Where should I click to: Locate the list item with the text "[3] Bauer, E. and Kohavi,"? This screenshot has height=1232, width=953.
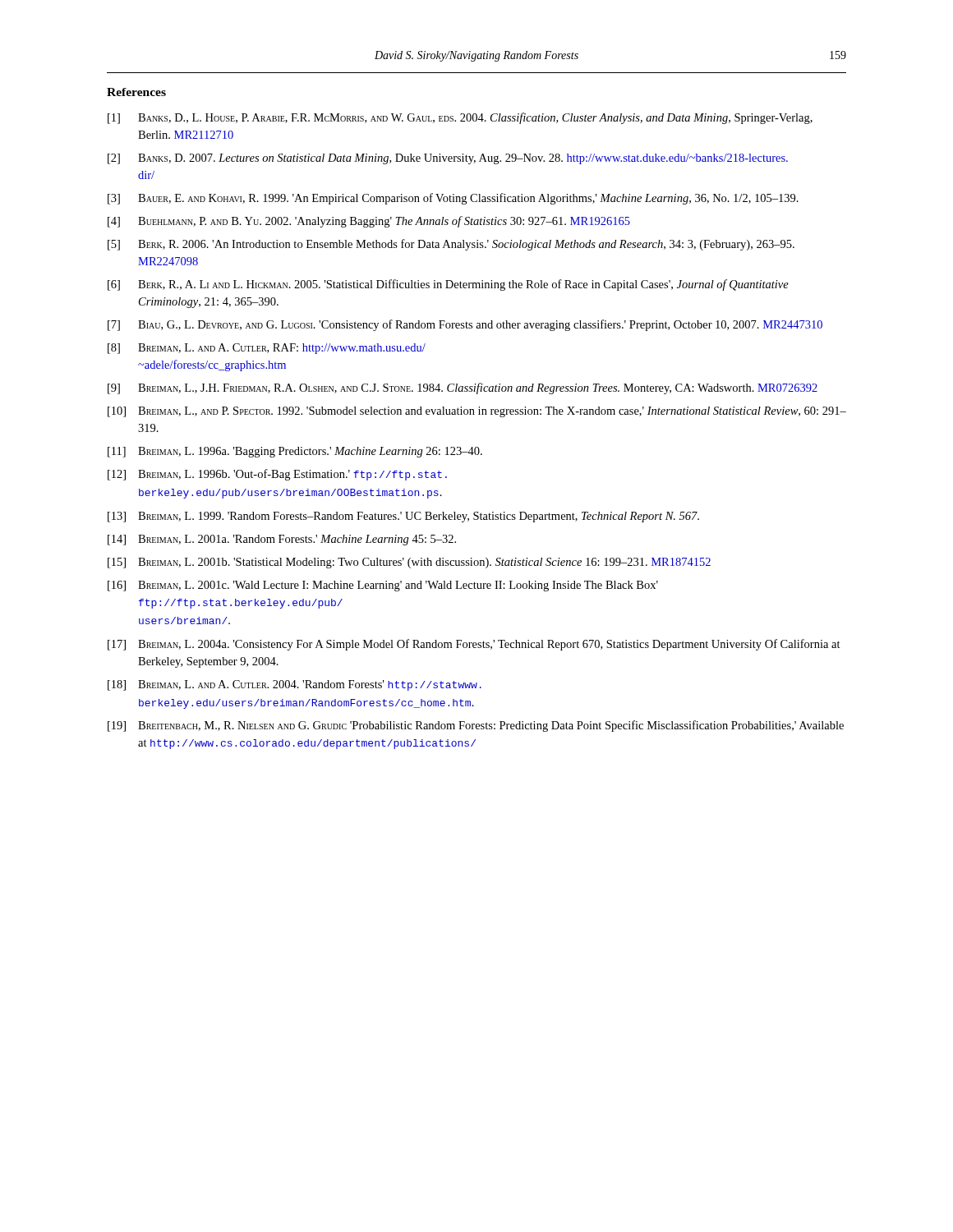point(453,198)
